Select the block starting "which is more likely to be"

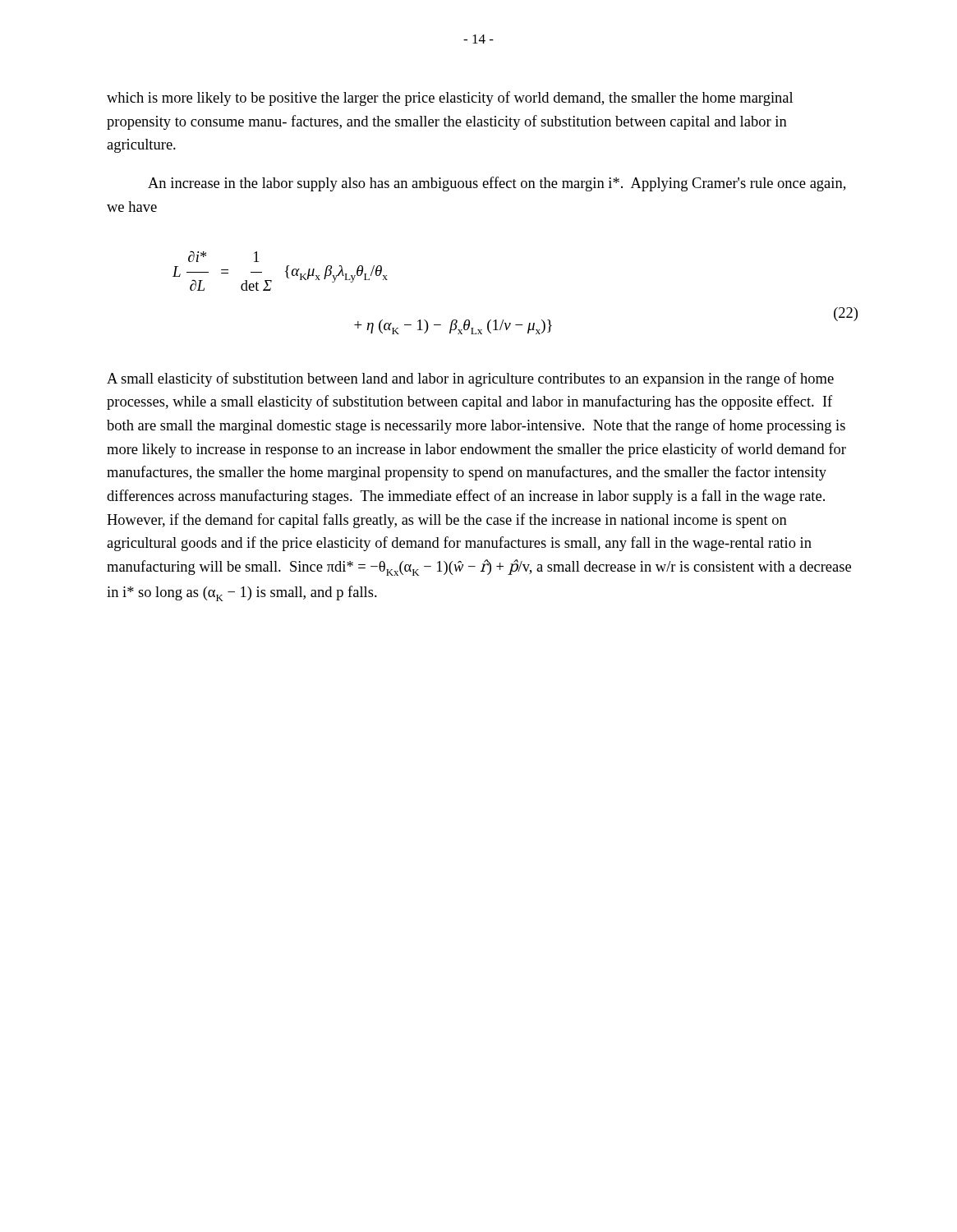pyautogui.click(x=450, y=121)
